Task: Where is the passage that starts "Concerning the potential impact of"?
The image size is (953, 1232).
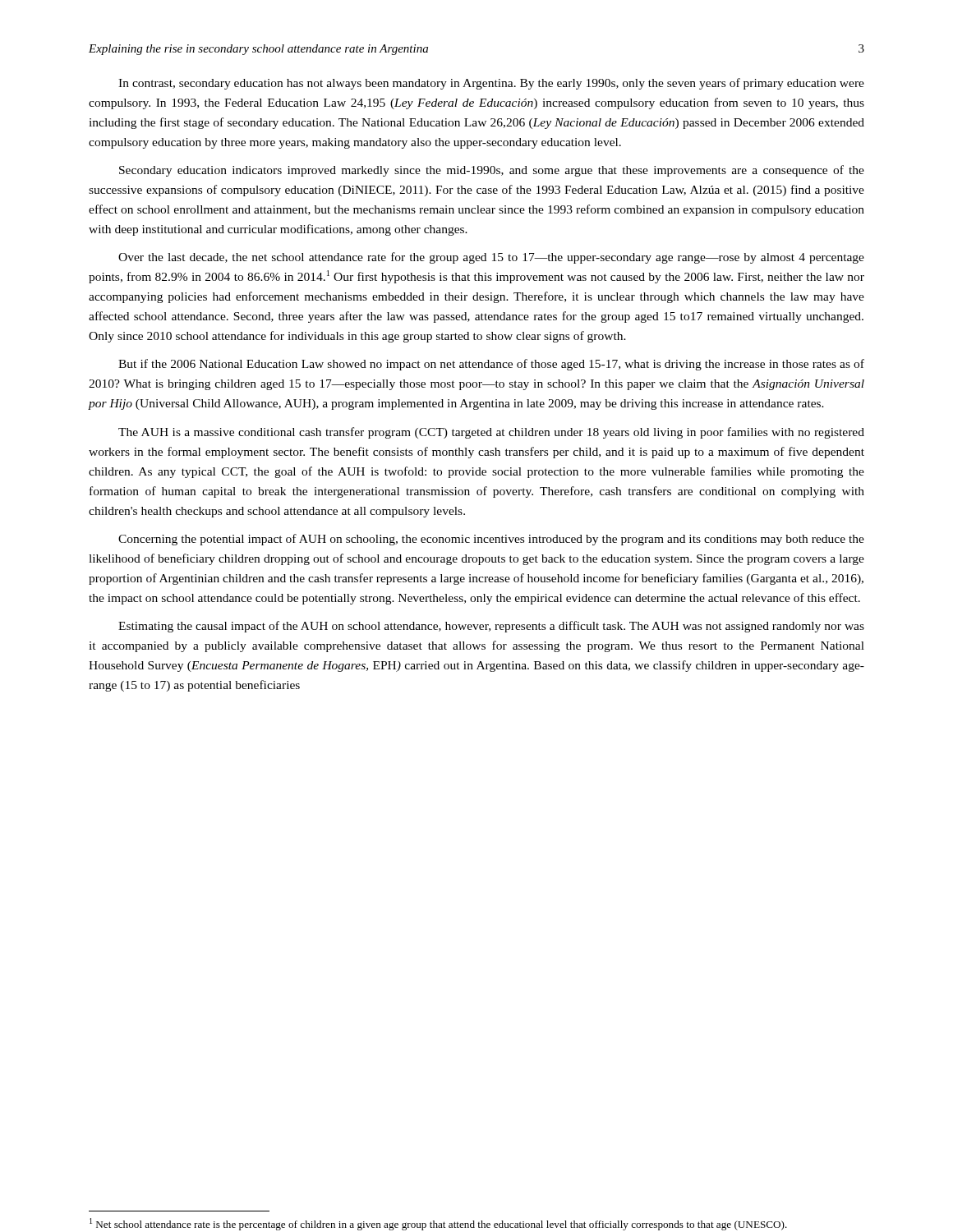Action: pyautogui.click(x=476, y=568)
